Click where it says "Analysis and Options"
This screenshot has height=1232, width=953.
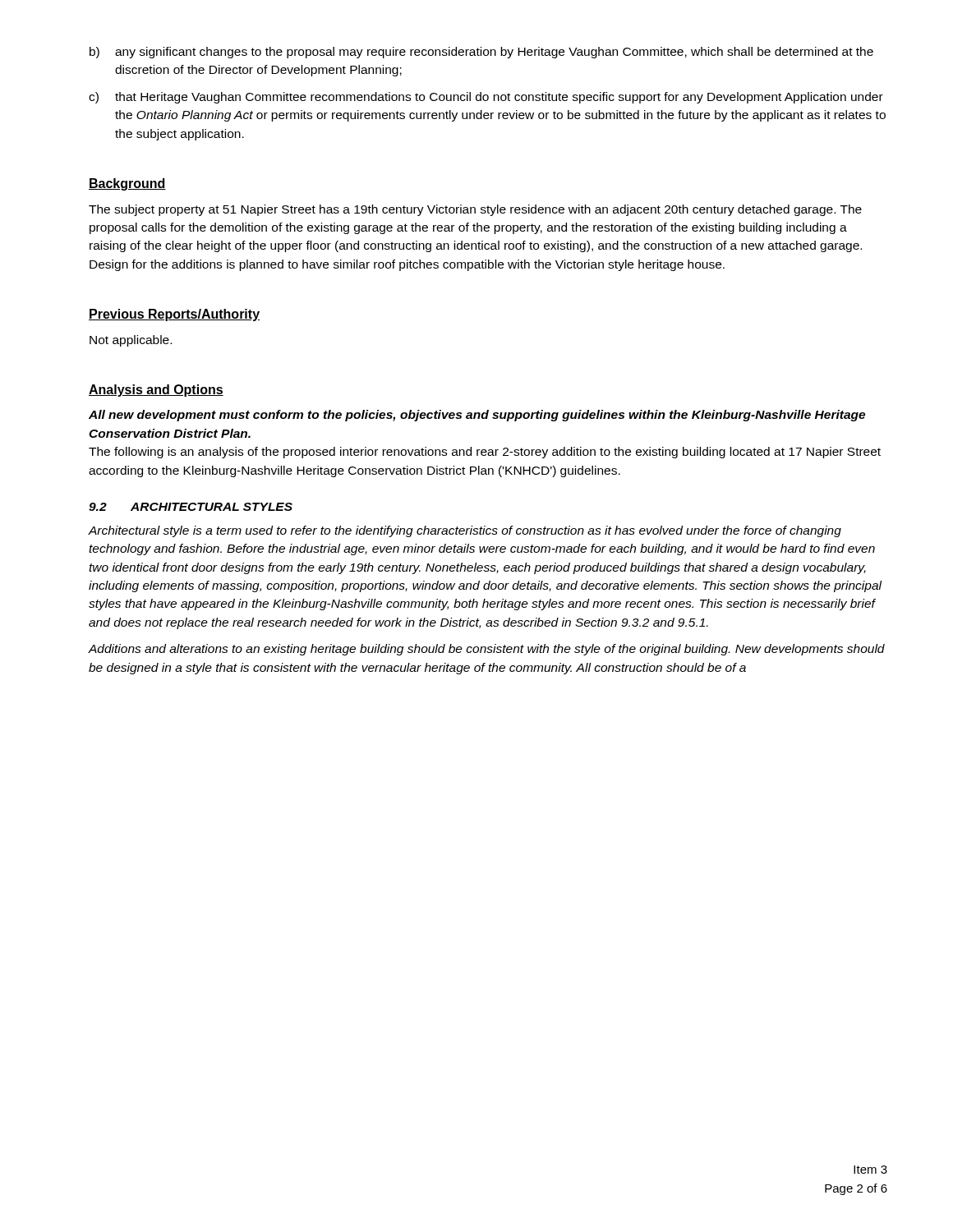[x=156, y=390]
